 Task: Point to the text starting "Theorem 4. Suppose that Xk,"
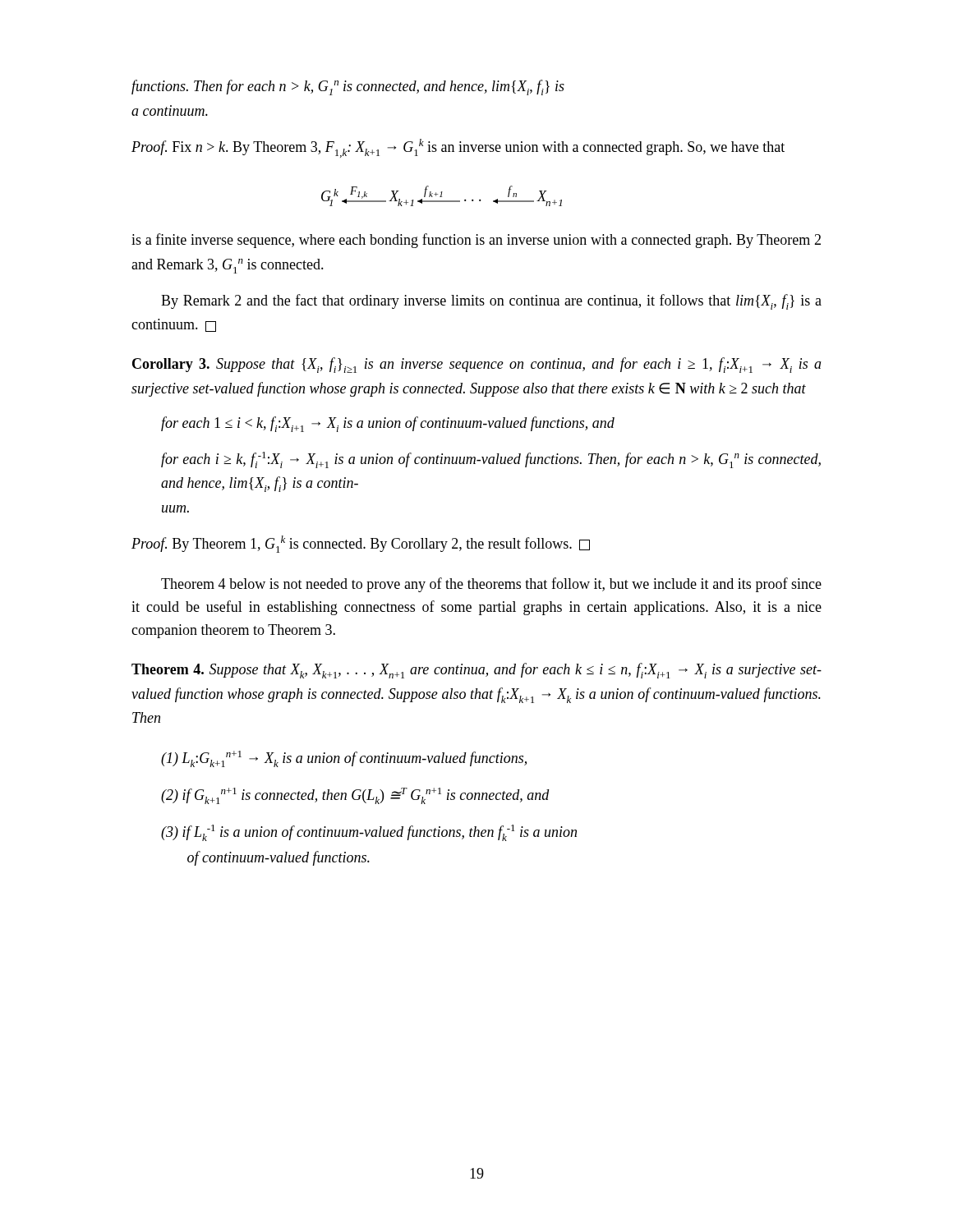[476, 694]
